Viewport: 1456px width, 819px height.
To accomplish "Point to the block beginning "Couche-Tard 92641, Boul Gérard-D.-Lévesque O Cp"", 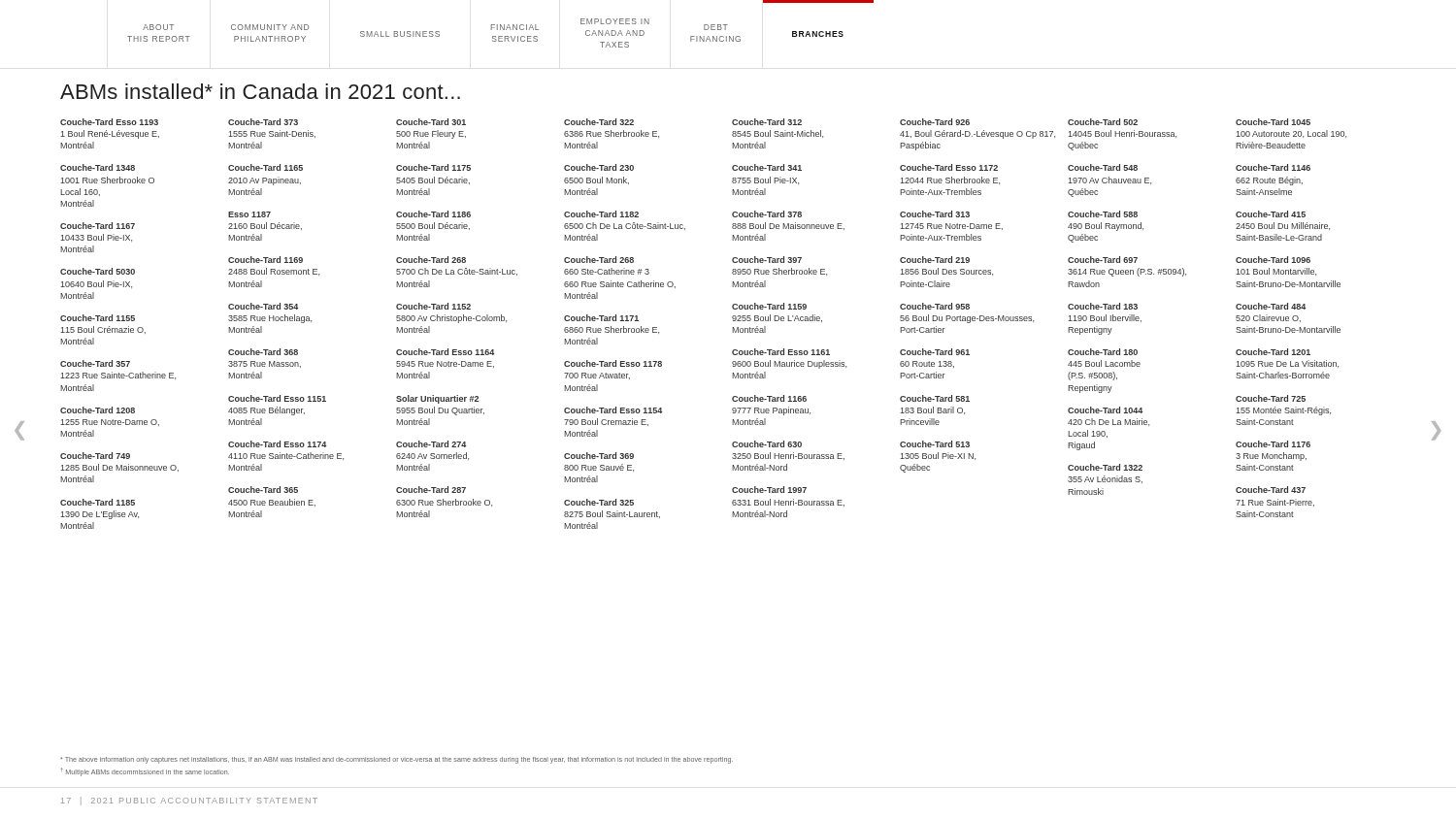I will [978, 134].
